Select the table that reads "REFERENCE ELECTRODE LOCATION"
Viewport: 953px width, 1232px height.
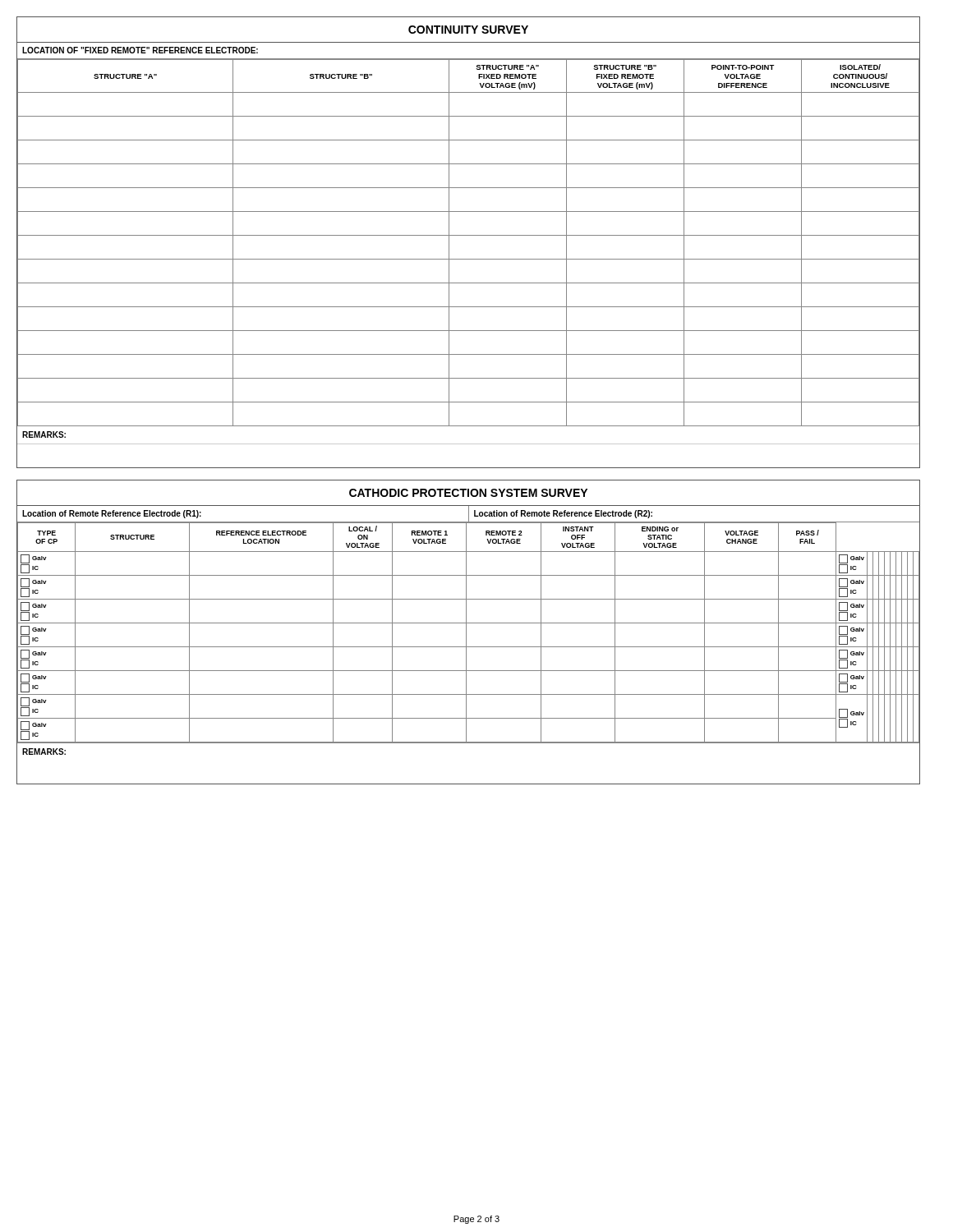pyautogui.click(x=468, y=632)
